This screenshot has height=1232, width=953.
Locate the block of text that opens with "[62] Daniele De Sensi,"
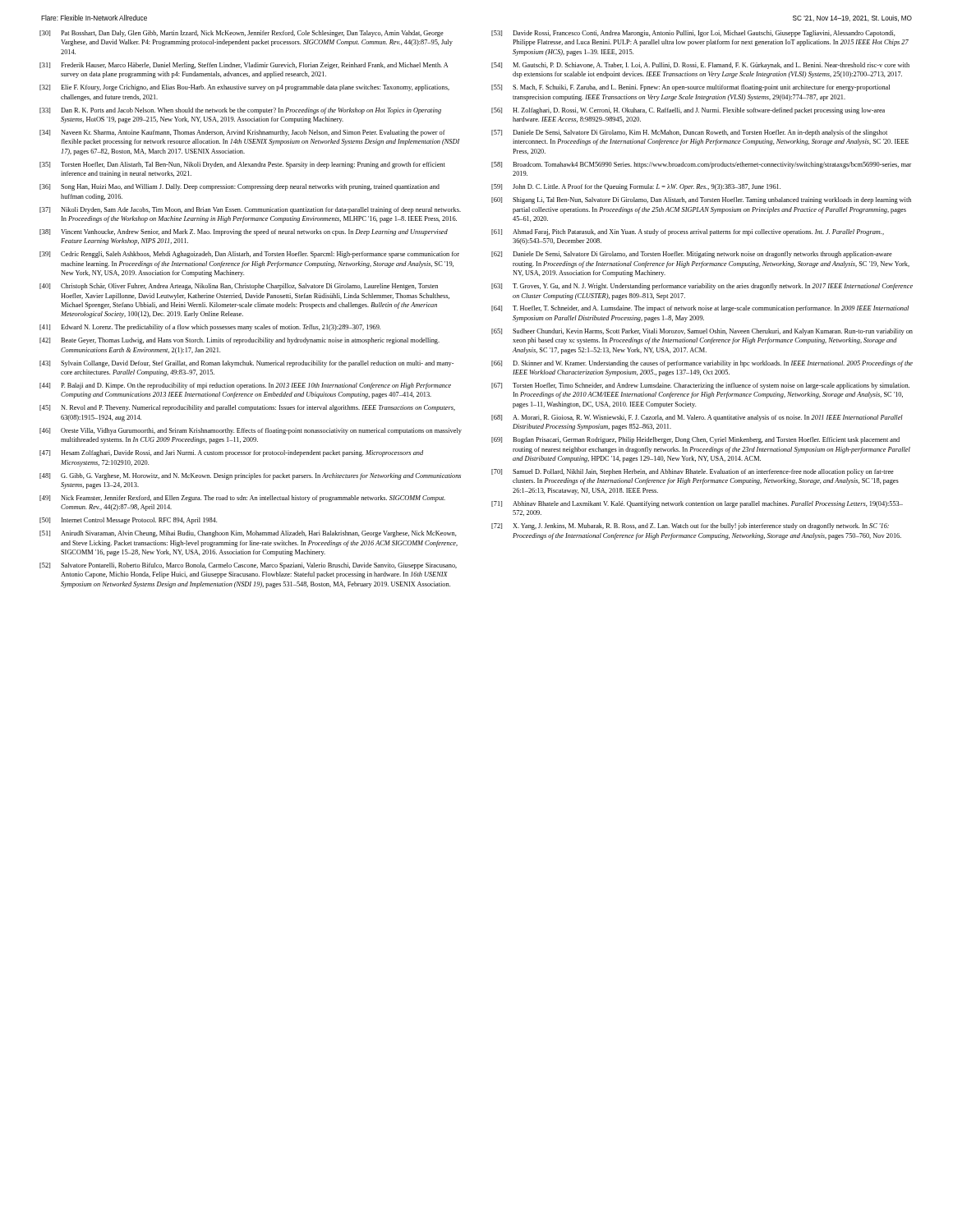click(702, 264)
